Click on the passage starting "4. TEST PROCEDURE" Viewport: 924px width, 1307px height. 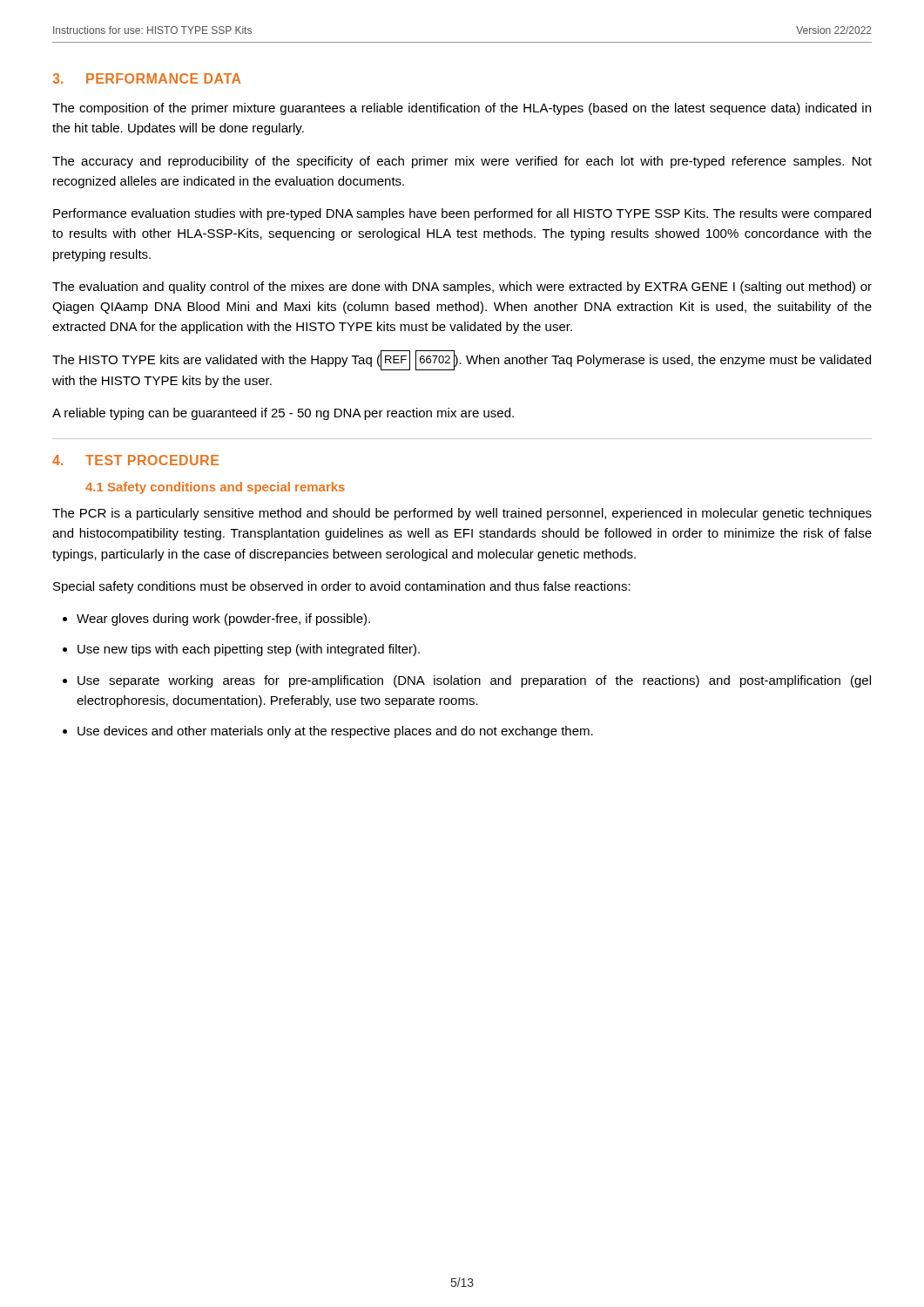pyautogui.click(x=136, y=461)
